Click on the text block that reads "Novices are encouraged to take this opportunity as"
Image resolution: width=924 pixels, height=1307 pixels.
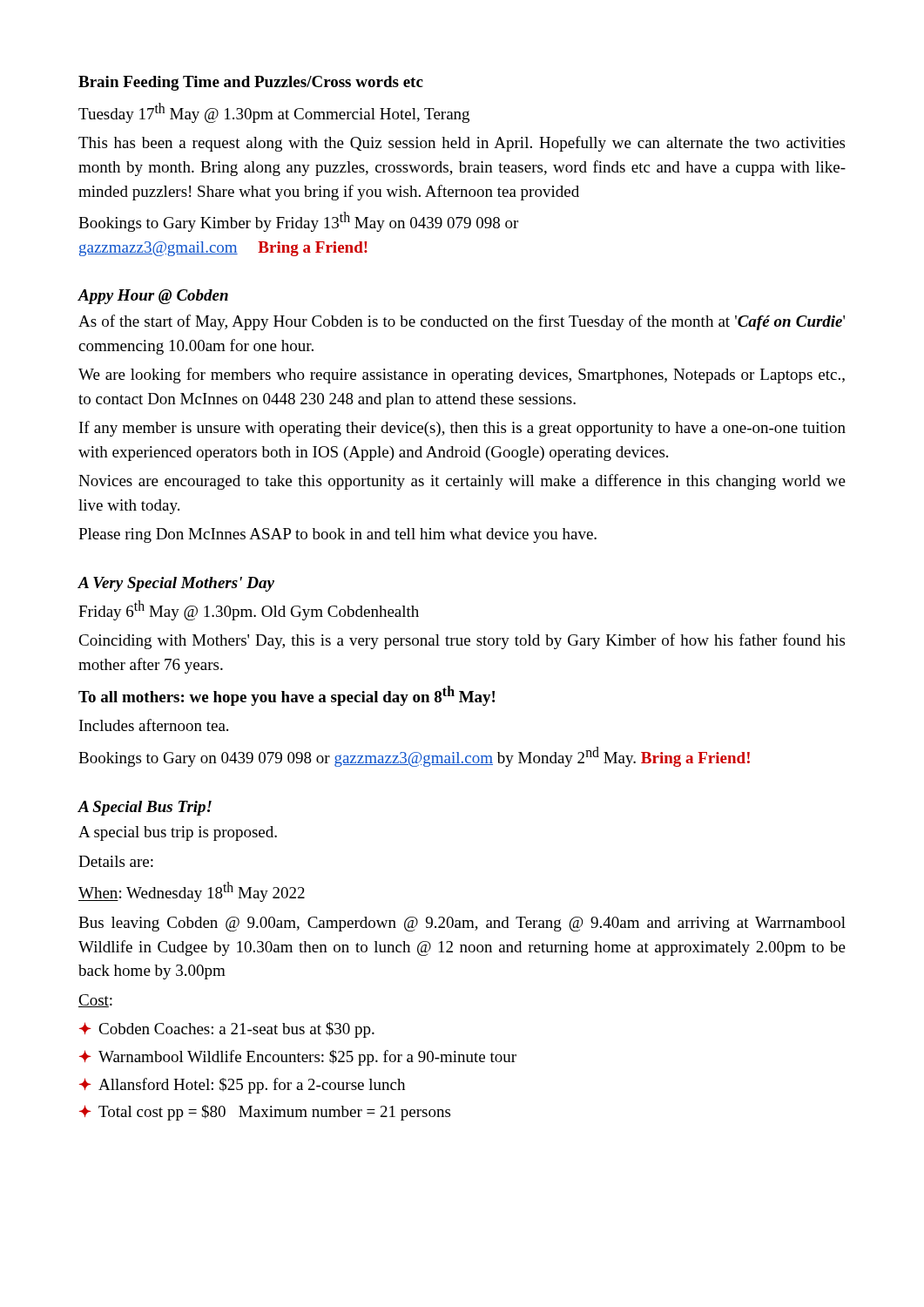462,493
